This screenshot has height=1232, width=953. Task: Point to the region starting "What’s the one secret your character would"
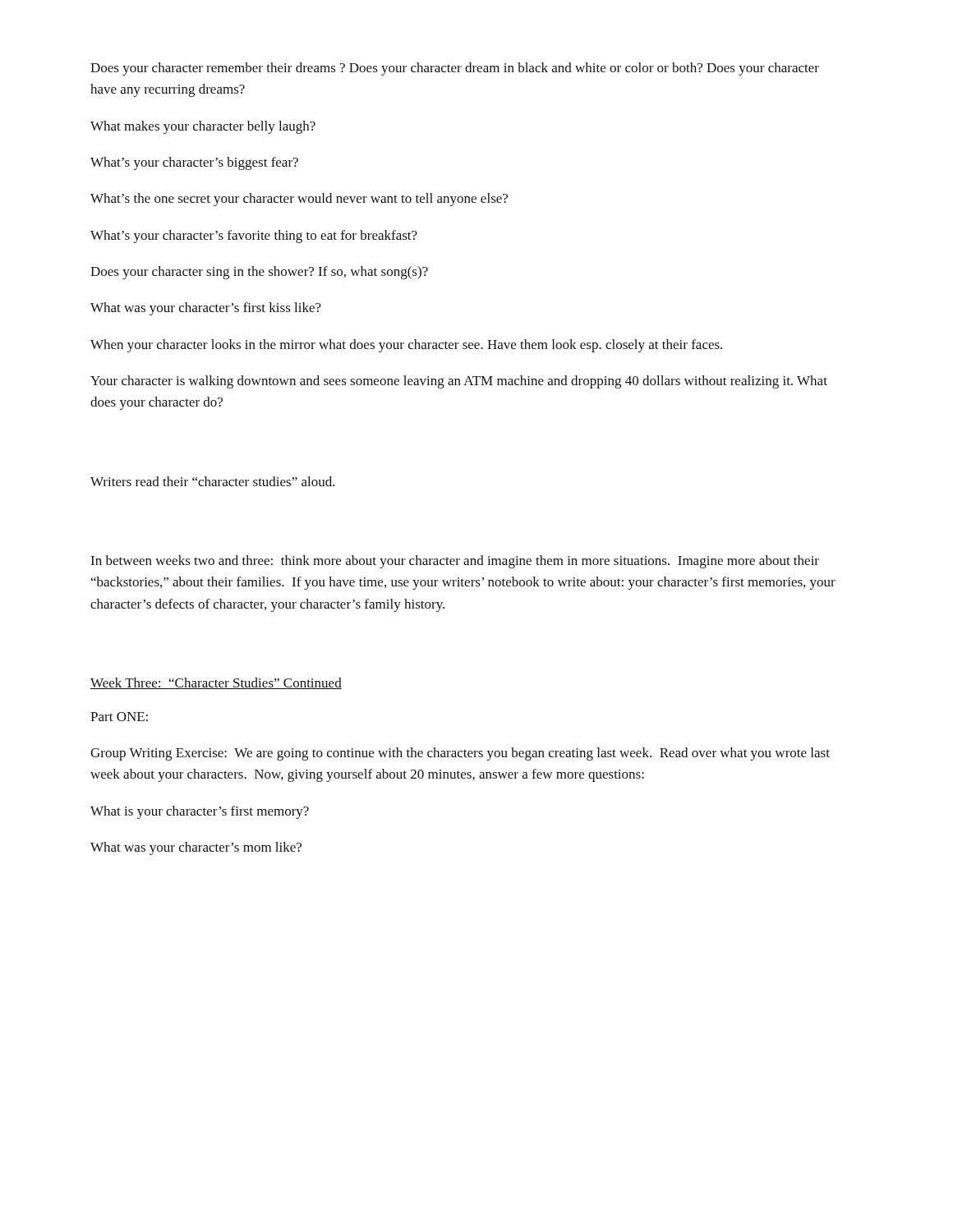299,199
